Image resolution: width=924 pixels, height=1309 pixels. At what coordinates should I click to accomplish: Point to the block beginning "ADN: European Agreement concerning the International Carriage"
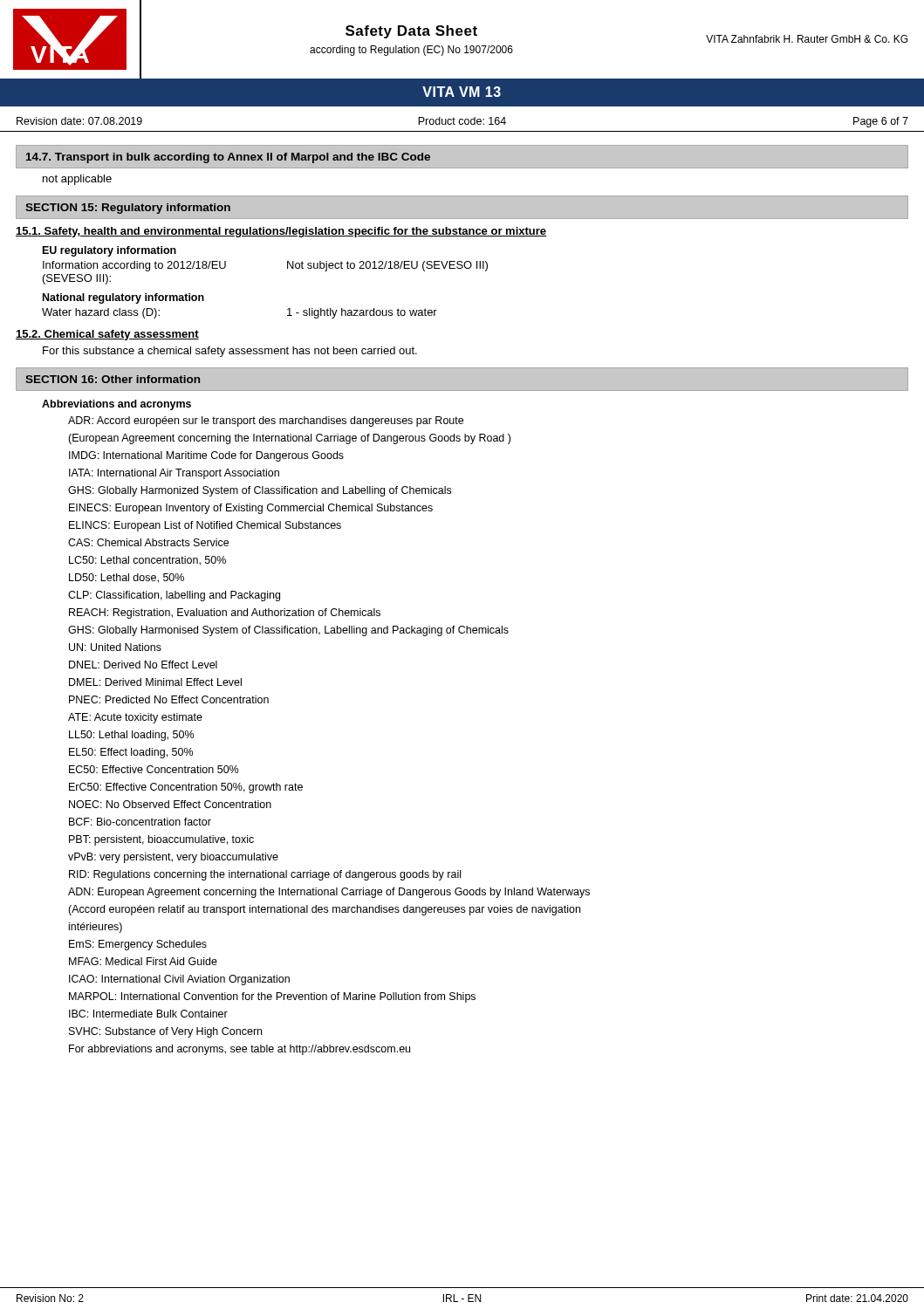[488, 892]
